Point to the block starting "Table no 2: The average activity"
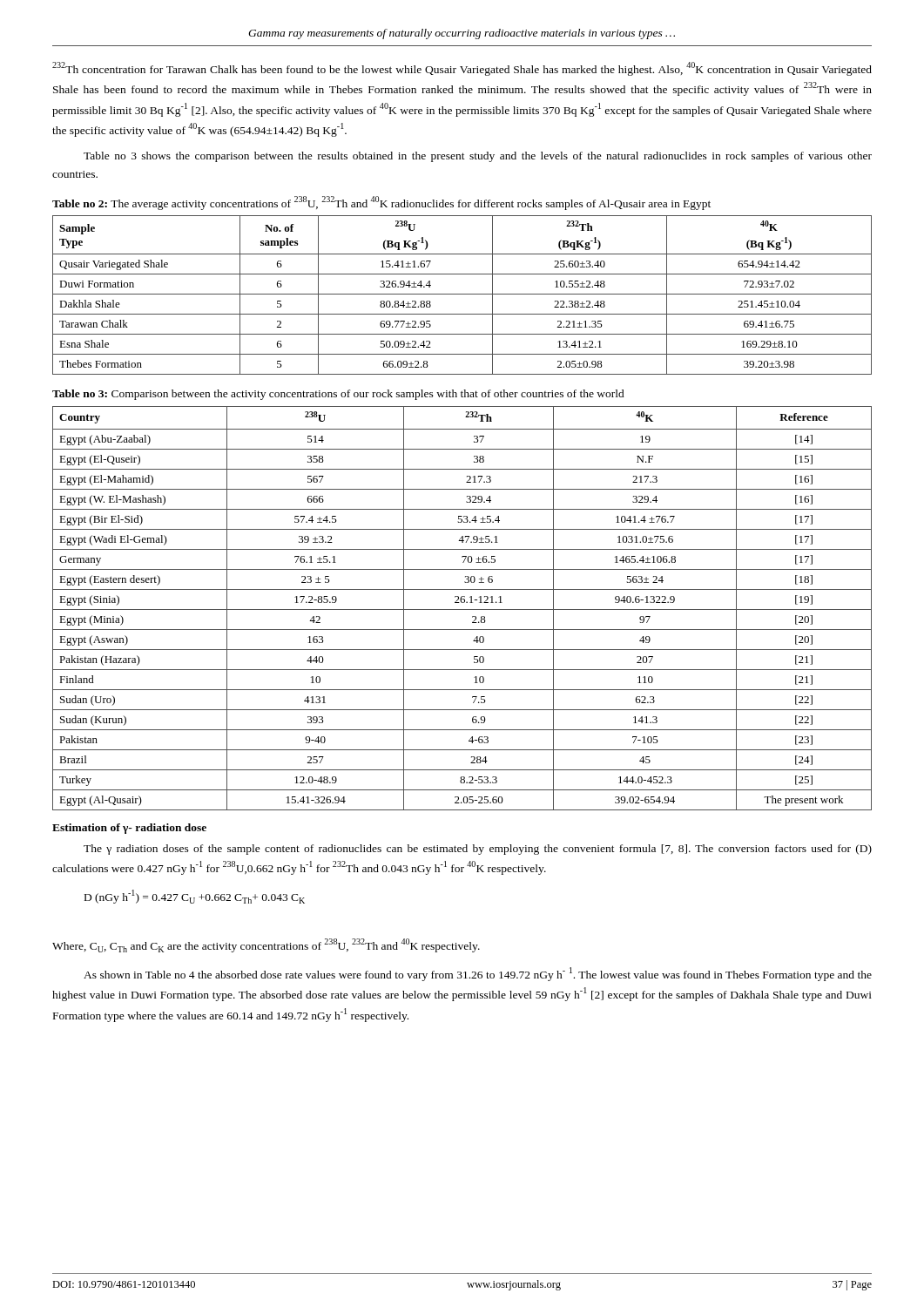The width and height of the screenshot is (924, 1307). 382,202
